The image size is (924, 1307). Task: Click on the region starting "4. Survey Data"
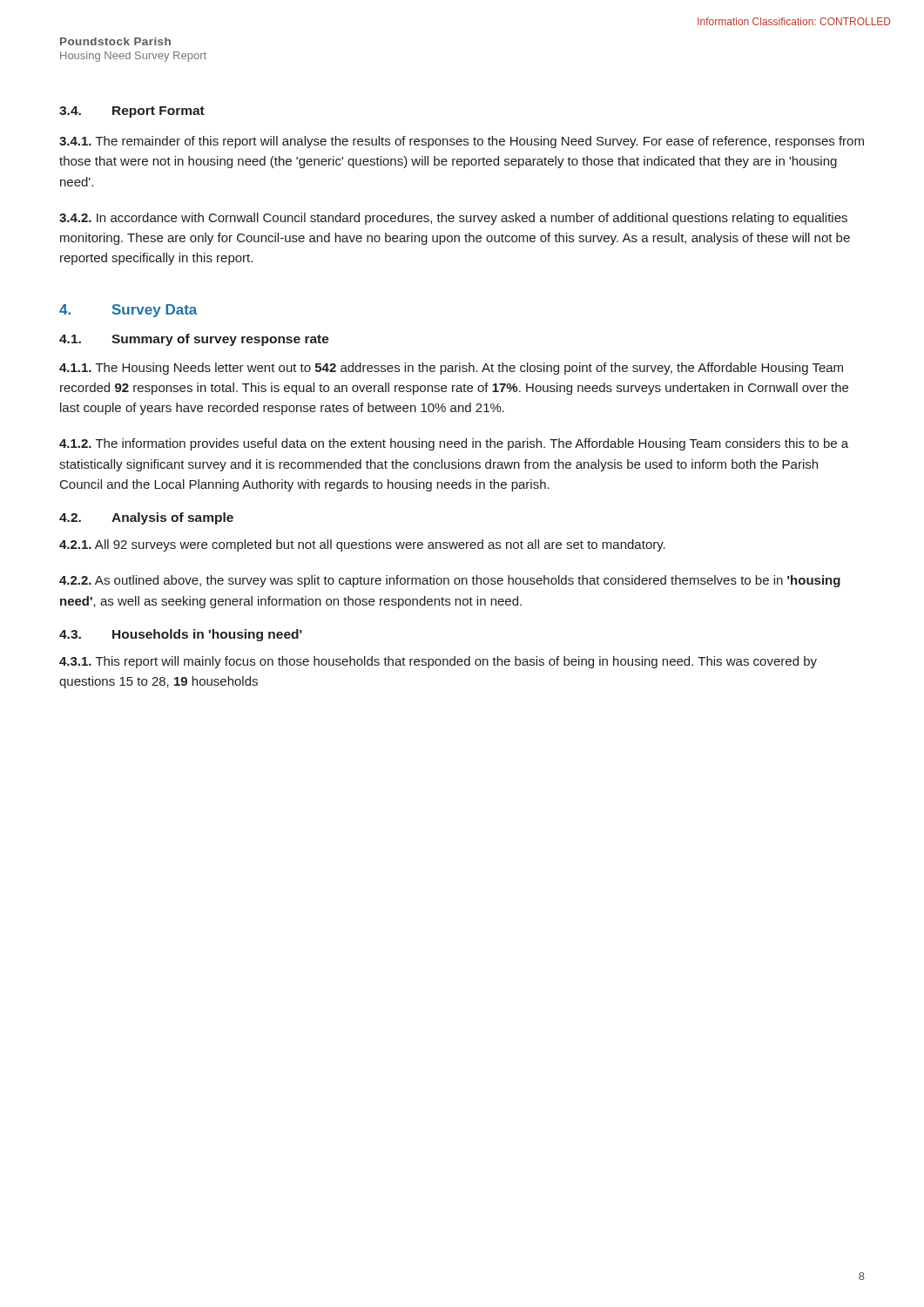click(x=128, y=311)
